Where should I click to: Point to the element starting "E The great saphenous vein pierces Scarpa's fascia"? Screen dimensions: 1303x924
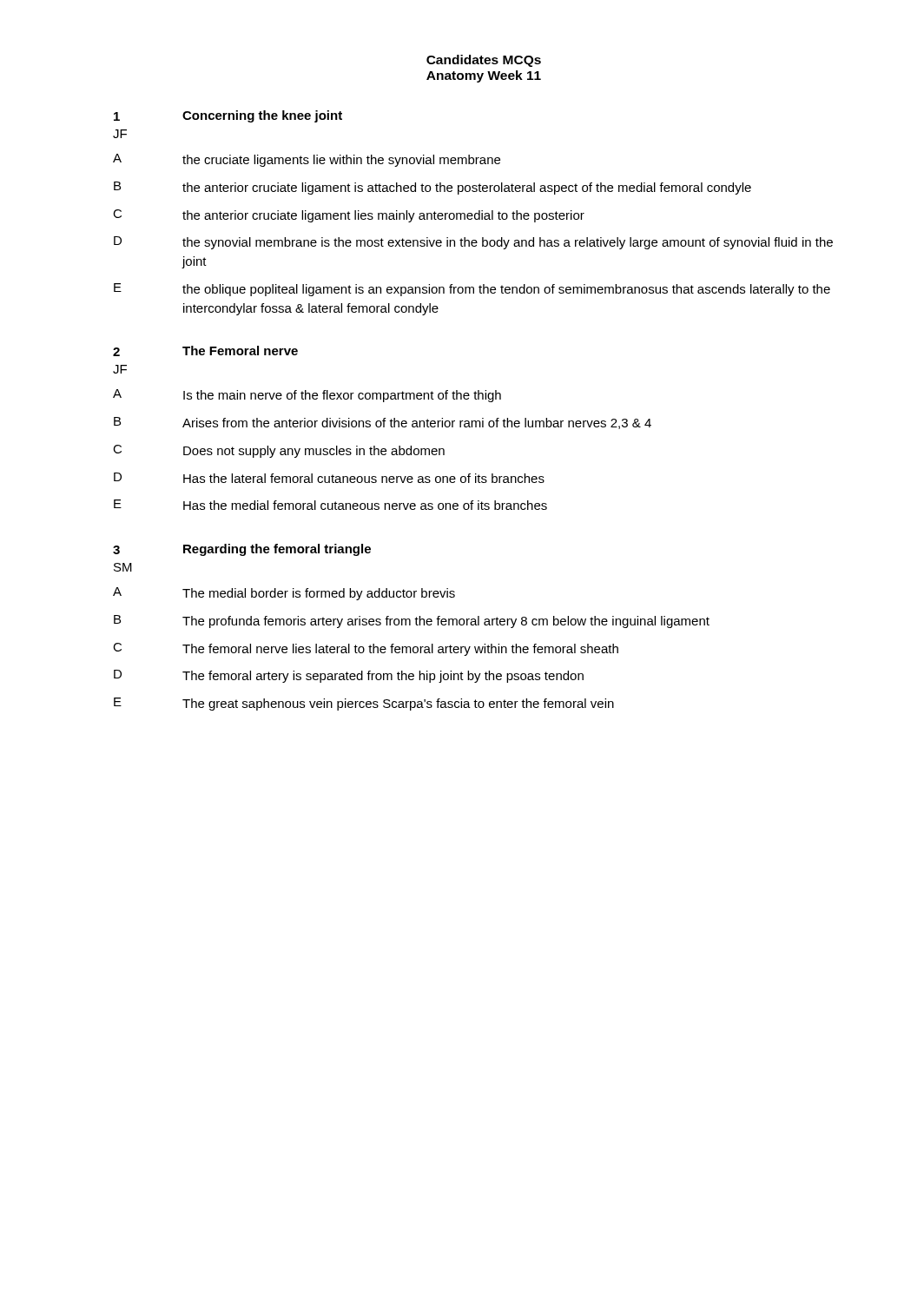coord(484,704)
